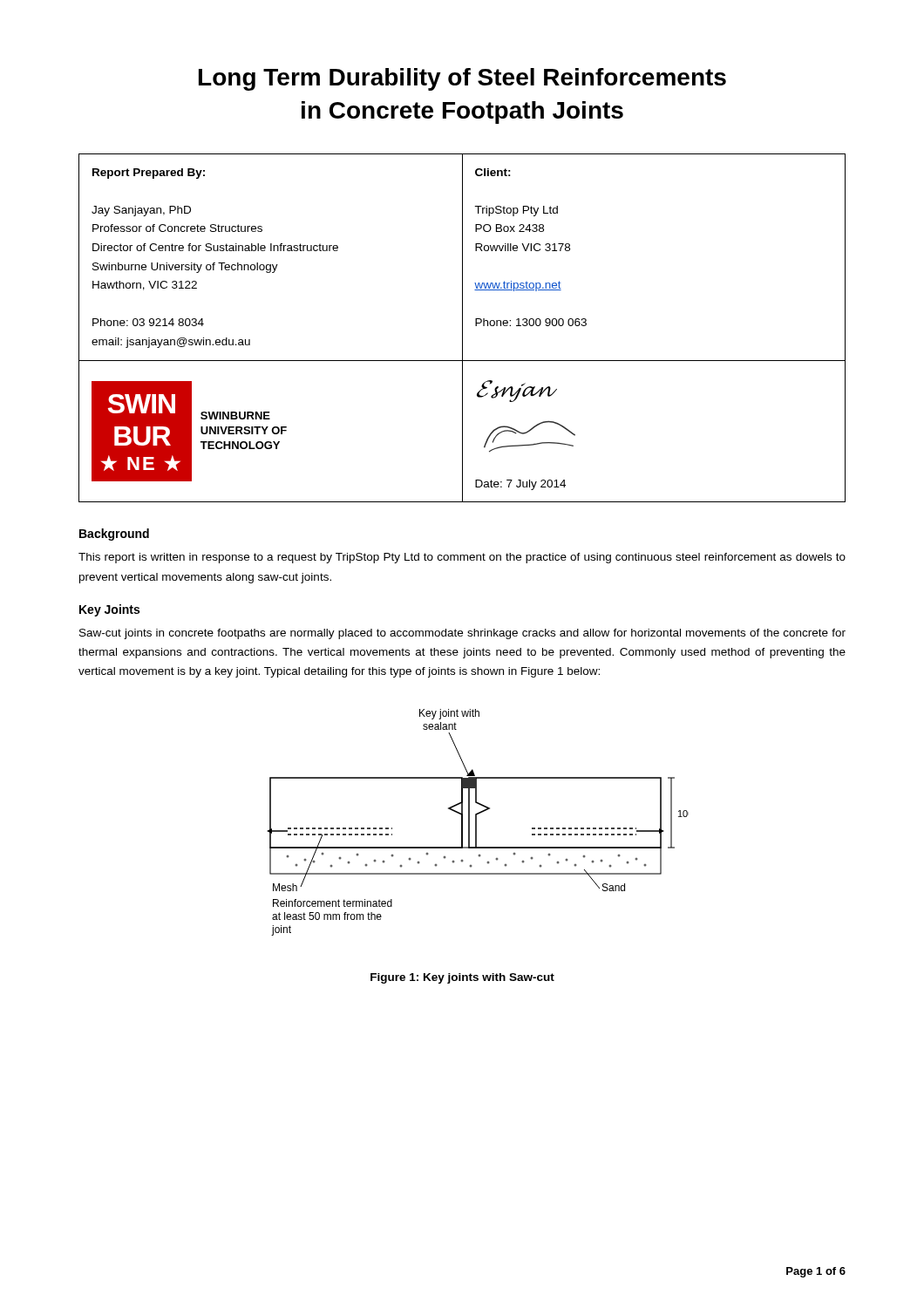Locate the block of text that opens with "This report is"
Screen dimensions: 1308x924
[462, 567]
